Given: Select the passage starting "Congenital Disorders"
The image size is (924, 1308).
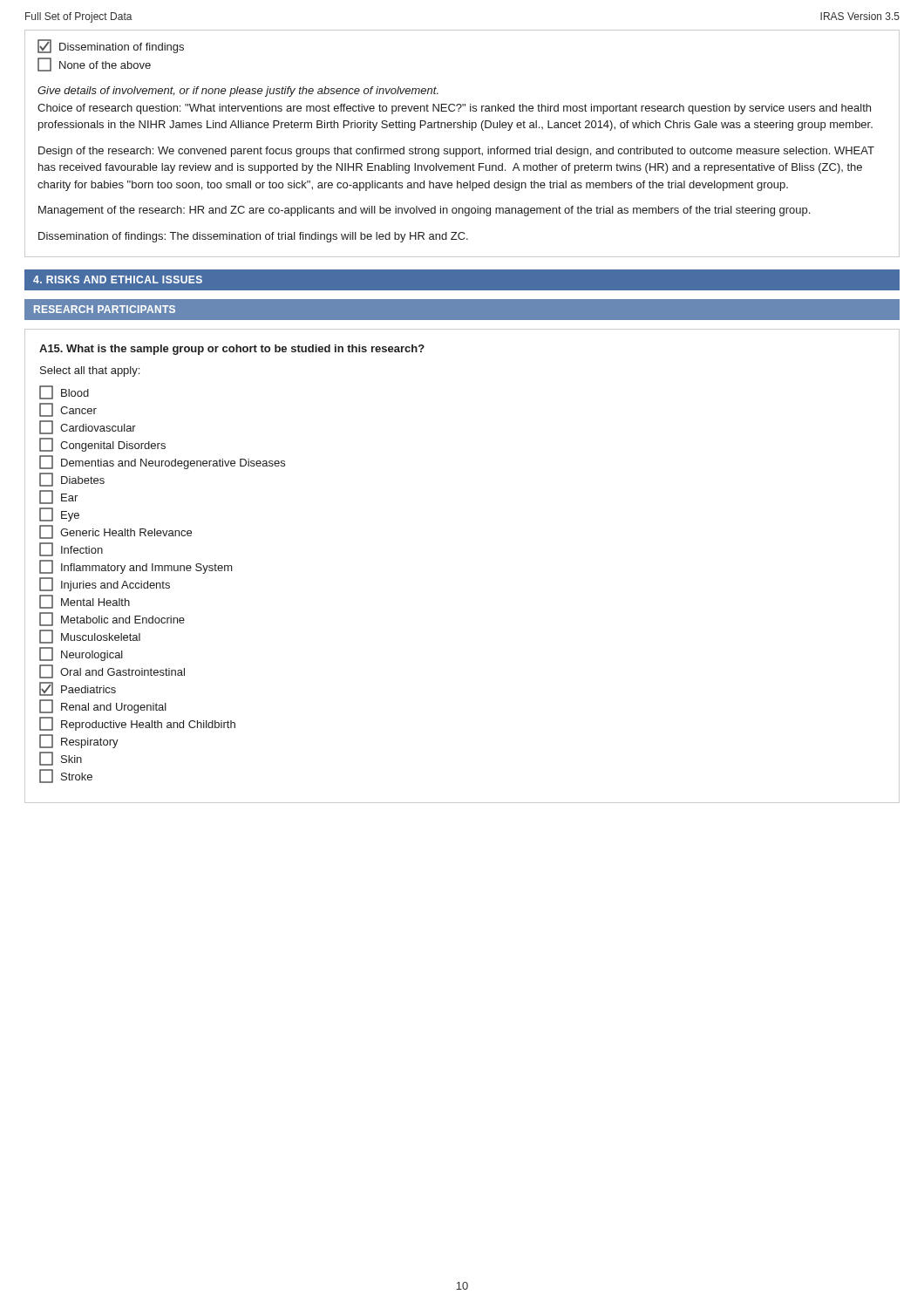Looking at the screenshot, I should coord(103,445).
